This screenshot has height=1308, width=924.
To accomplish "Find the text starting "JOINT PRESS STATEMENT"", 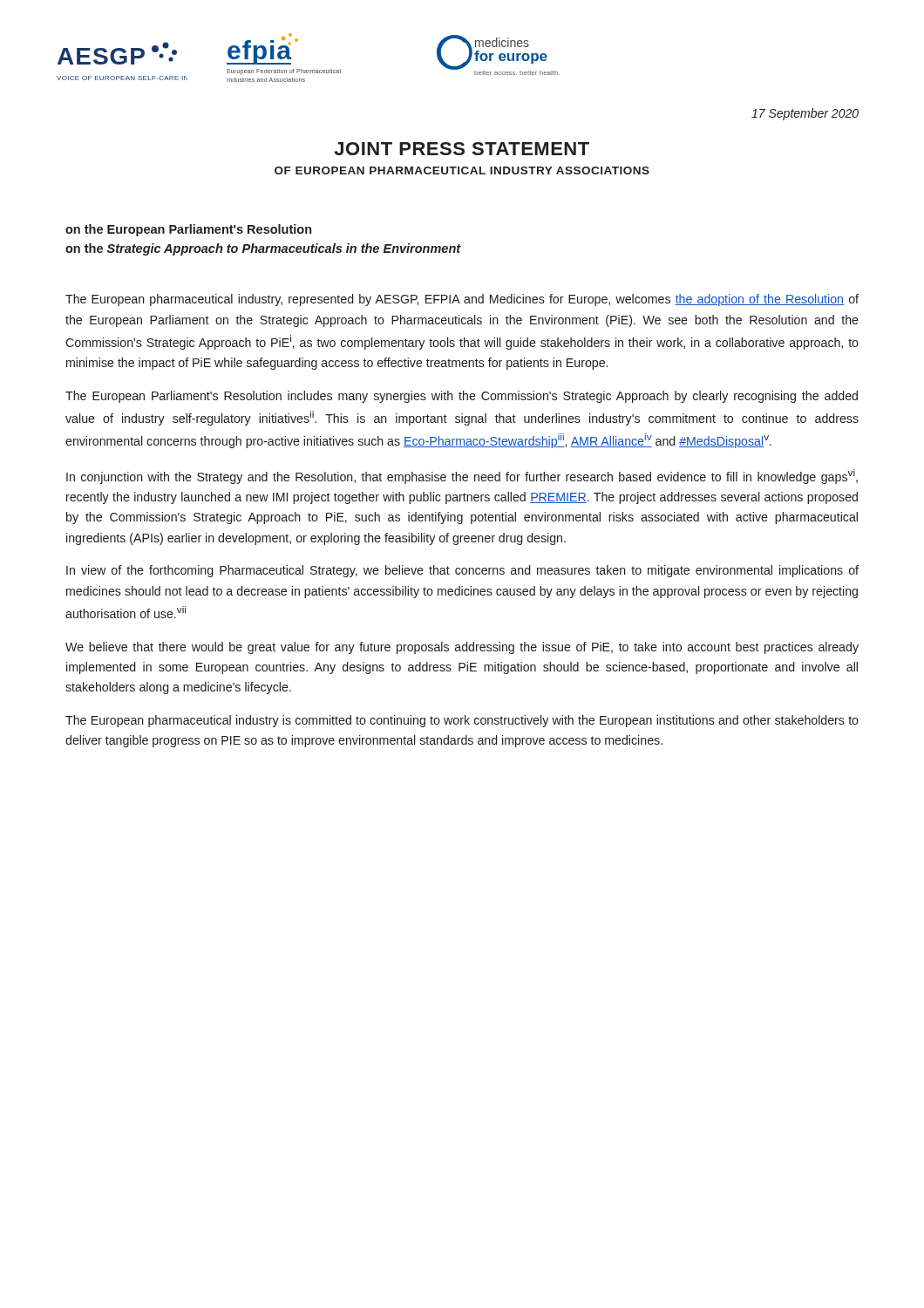I will click(x=462, y=157).
